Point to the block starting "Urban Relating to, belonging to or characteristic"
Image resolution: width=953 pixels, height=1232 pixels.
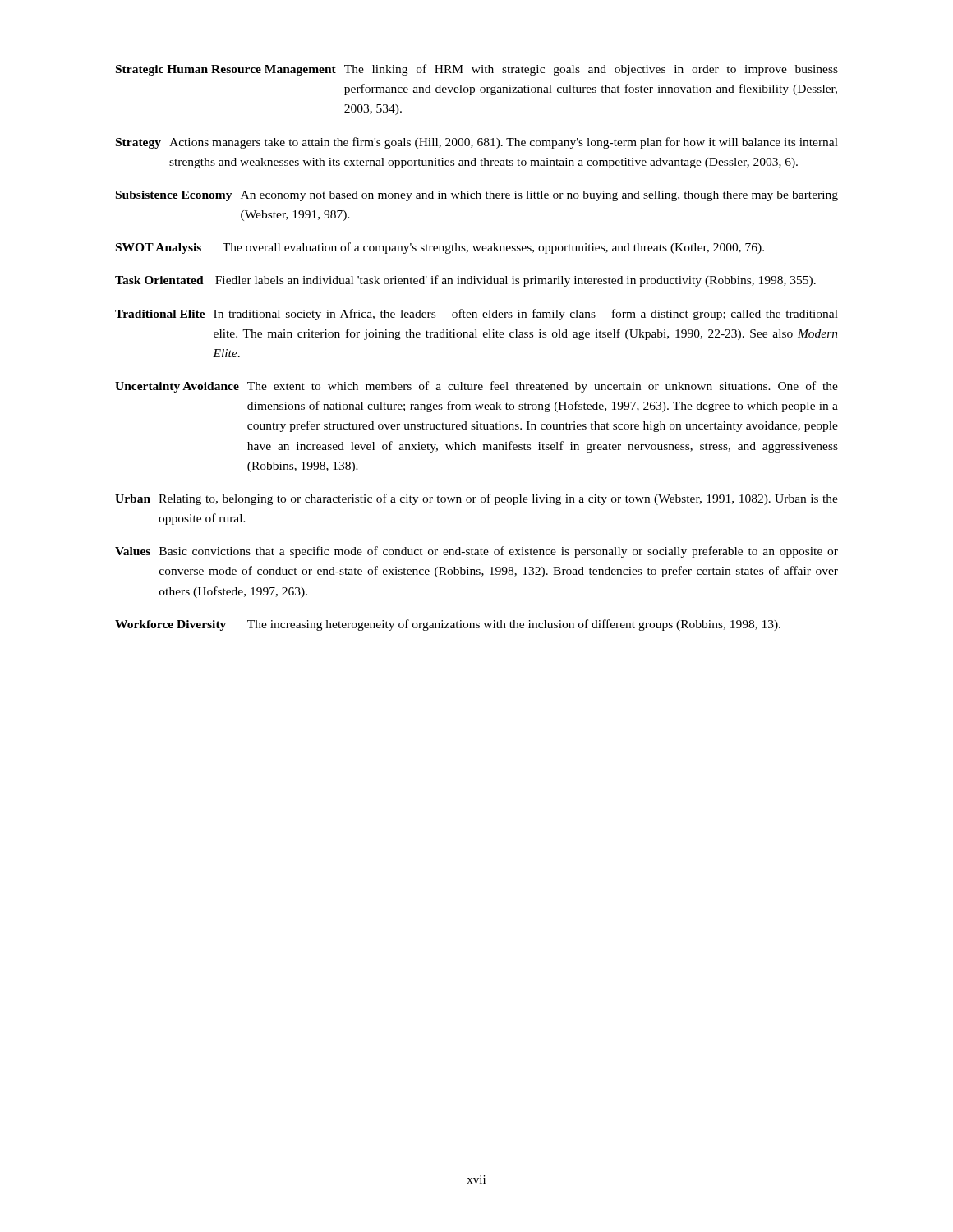pos(476,508)
